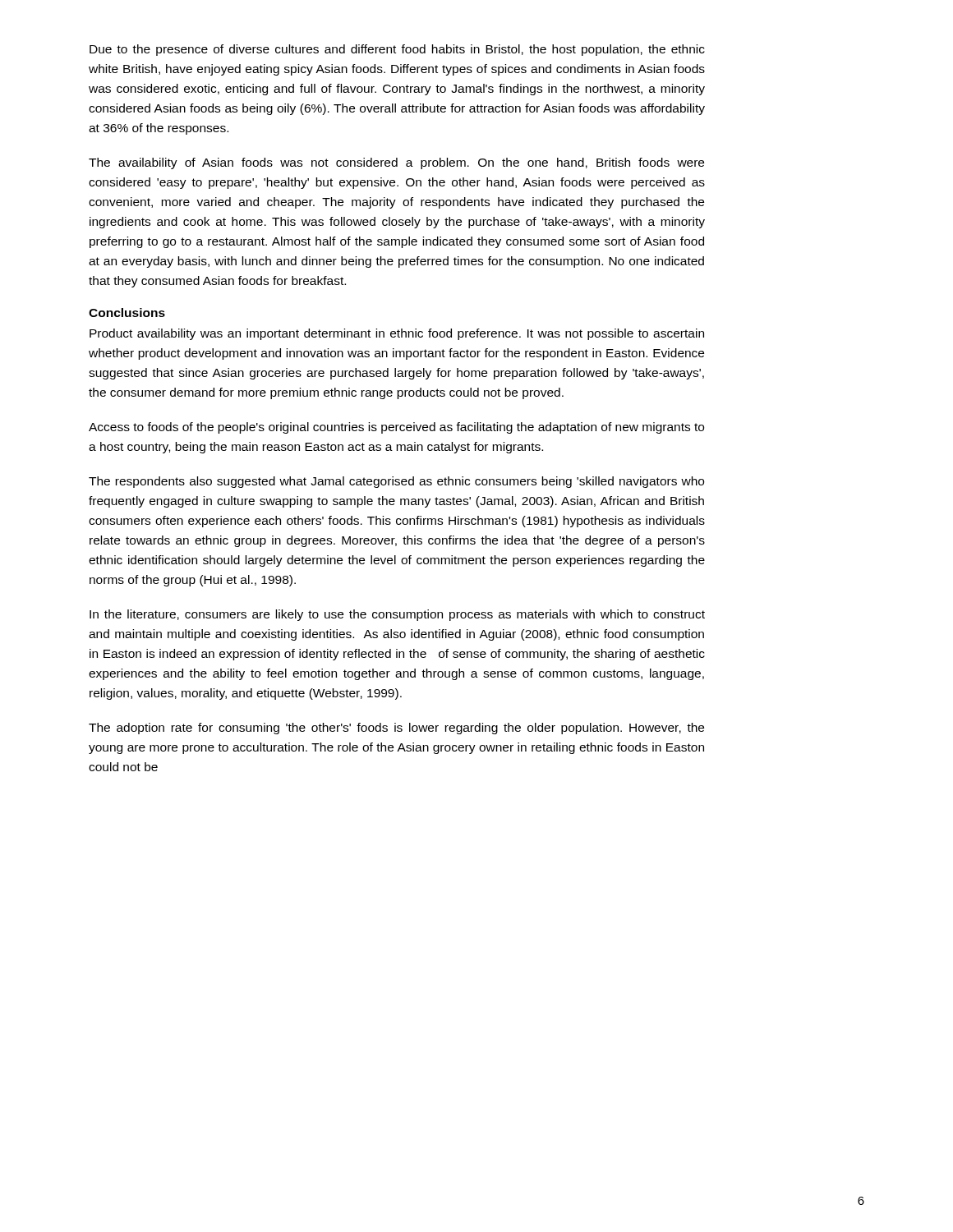
Task: Locate the block of text that opens with "The availability of Asian foods was"
Action: click(x=397, y=221)
